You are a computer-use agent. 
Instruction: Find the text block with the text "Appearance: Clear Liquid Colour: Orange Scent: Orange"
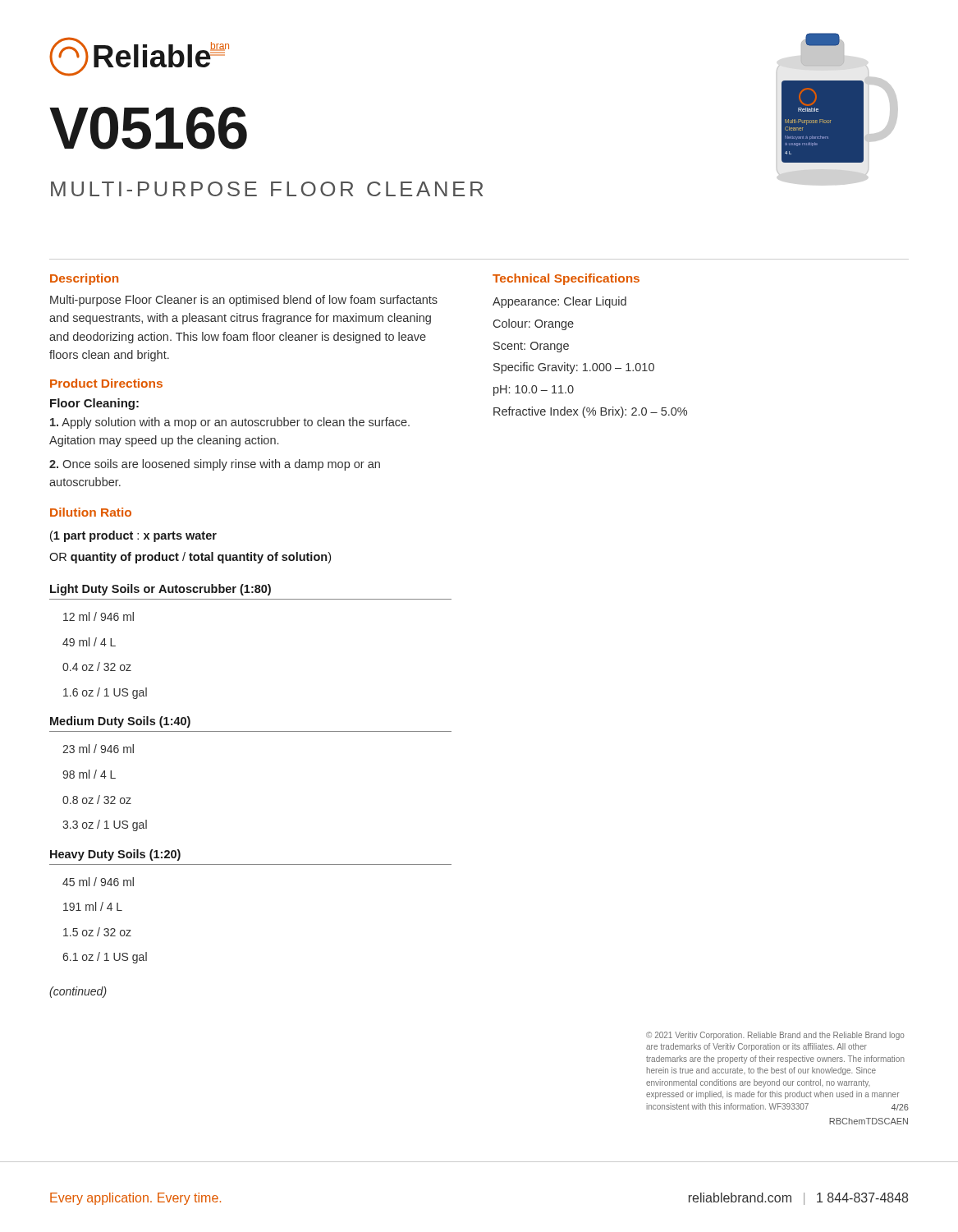pos(590,356)
